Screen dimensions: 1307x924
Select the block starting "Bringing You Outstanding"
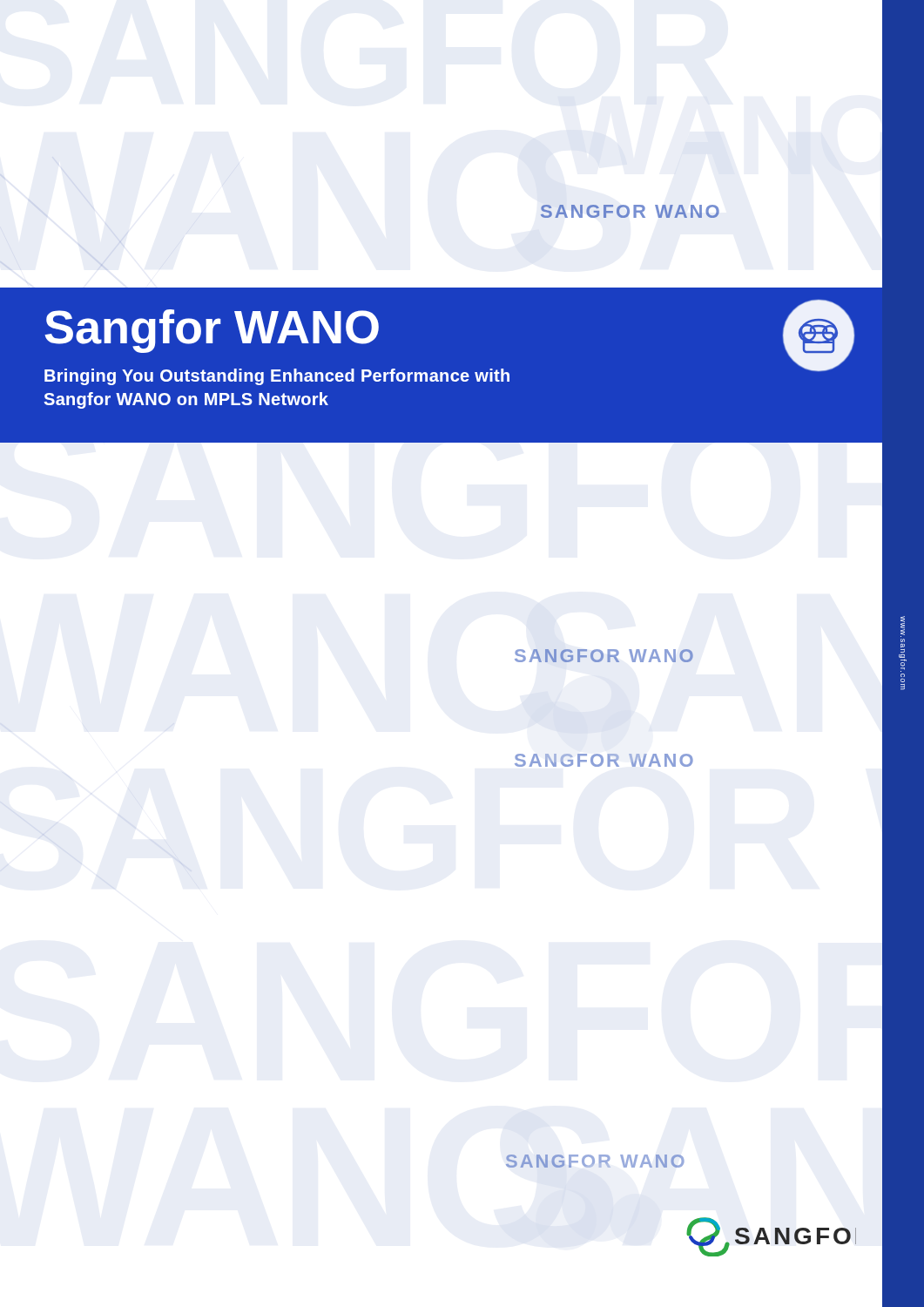(x=277, y=387)
